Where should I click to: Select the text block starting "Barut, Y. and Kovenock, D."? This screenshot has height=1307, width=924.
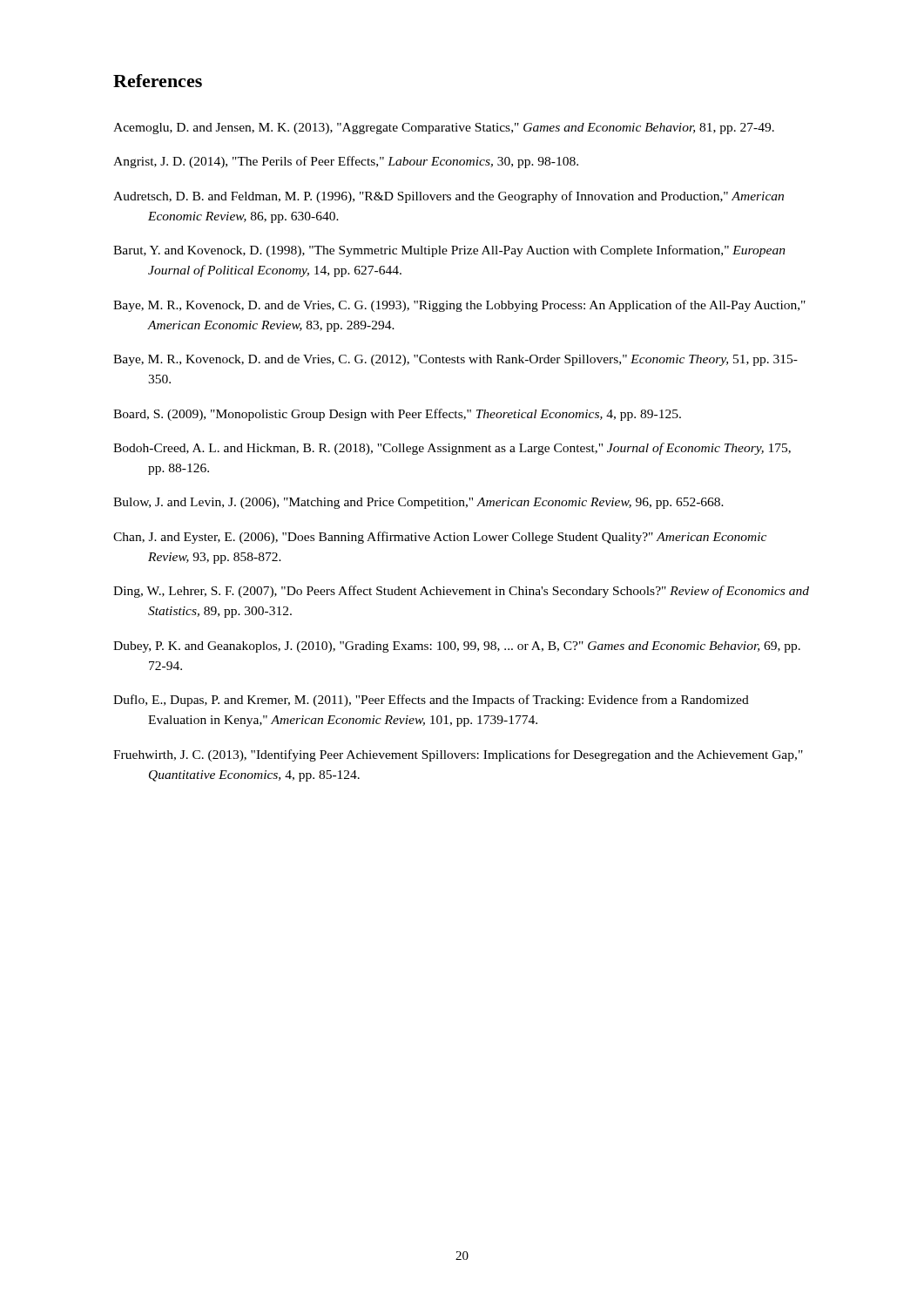(x=449, y=260)
